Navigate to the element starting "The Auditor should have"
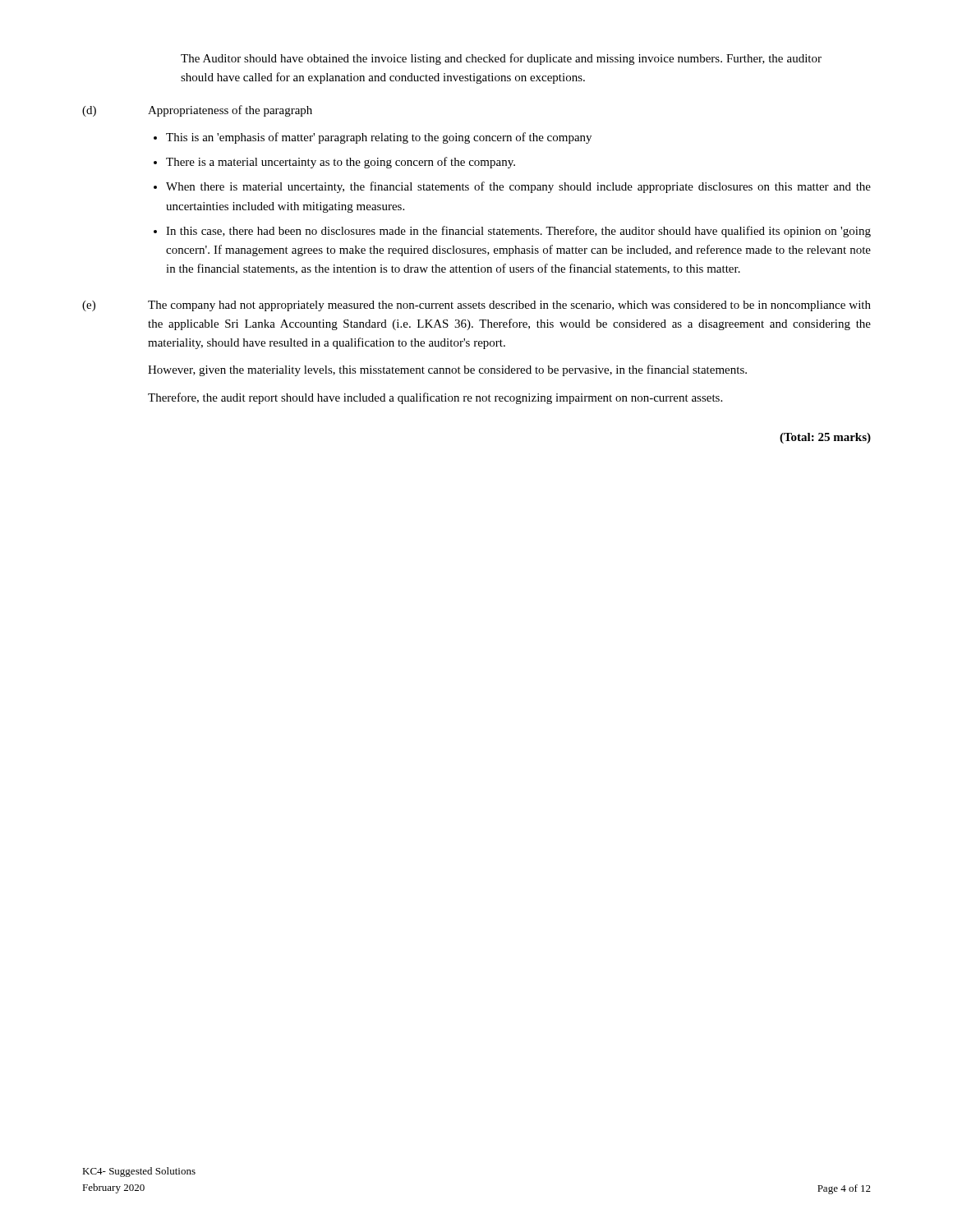The image size is (953, 1232). pos(501,68)
